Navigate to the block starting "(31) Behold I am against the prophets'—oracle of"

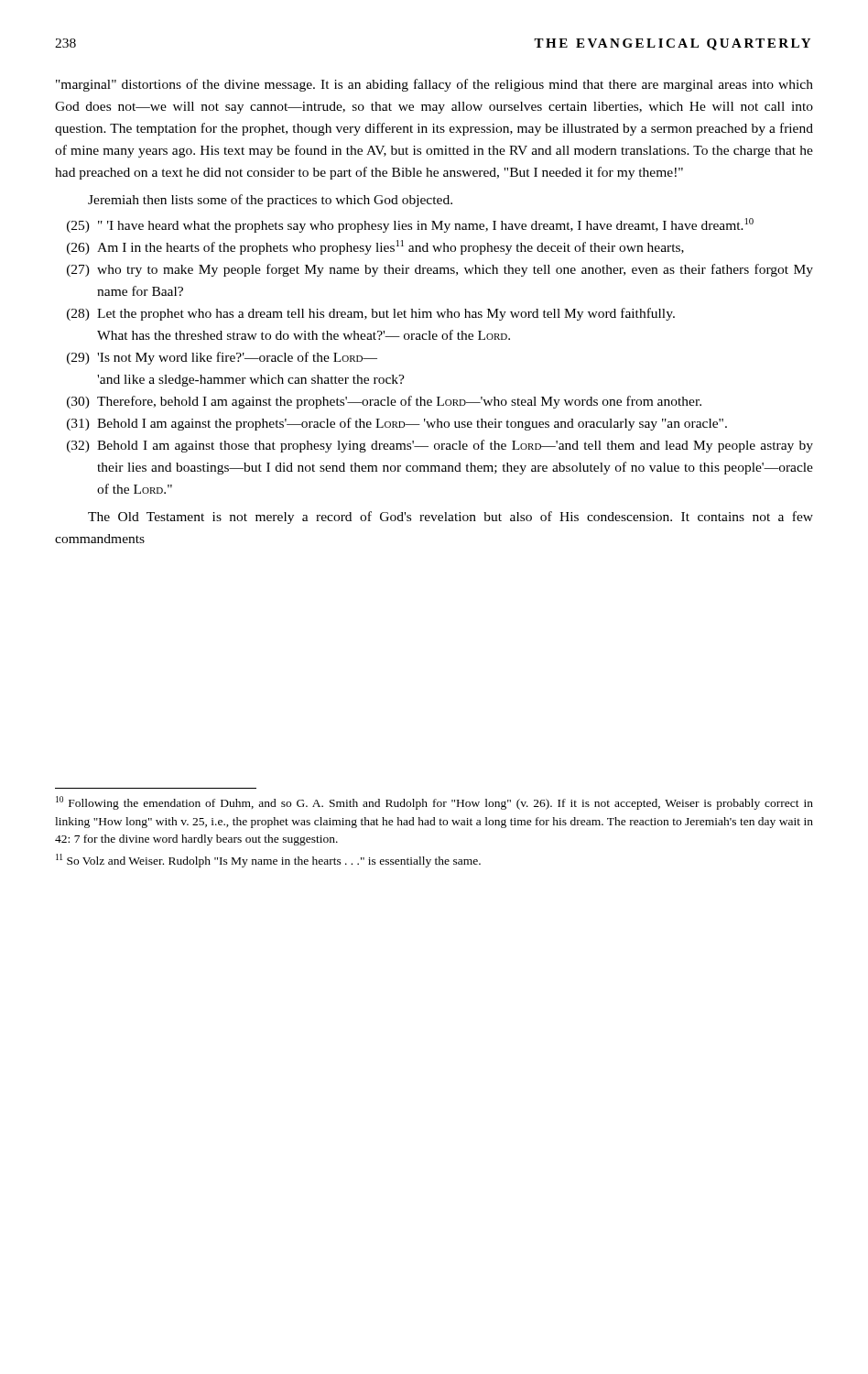point(434,423)
